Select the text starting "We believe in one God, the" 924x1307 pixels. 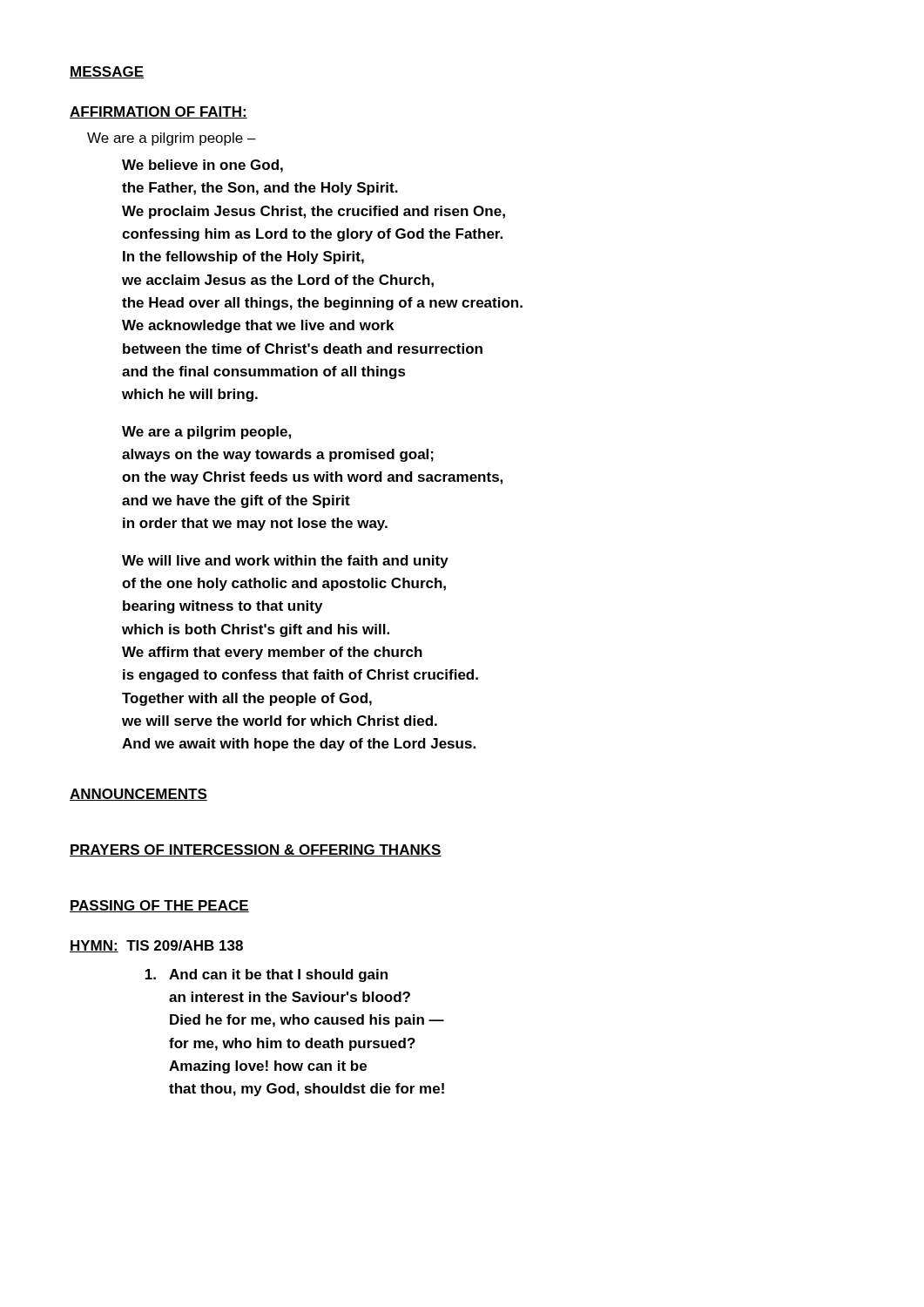pyautogui.click(x=323, y=280)
